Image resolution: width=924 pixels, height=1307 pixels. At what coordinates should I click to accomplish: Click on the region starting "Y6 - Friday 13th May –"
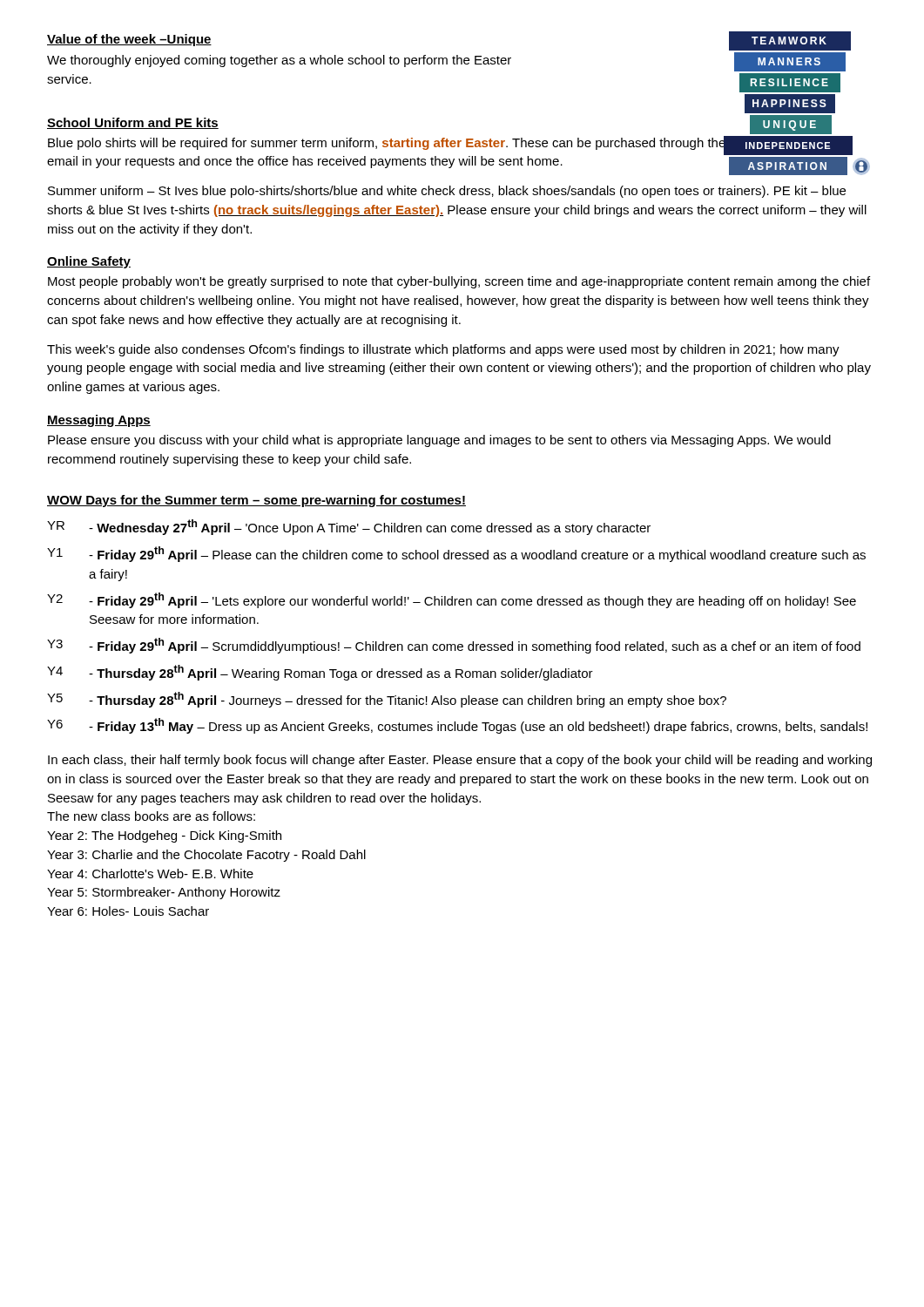(462, 725)
